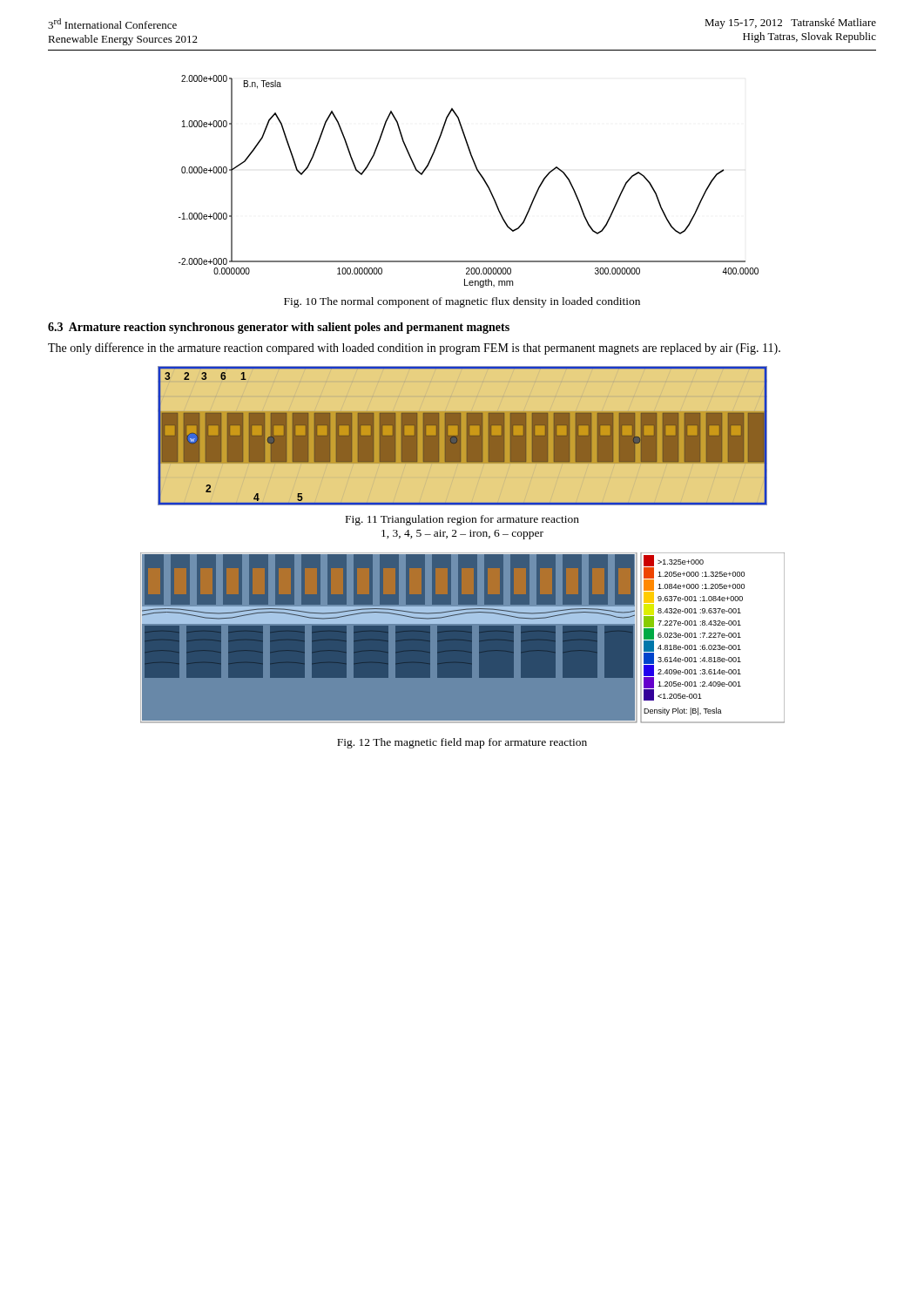Locate the text block starting "Fig. 10 The normal"
This screenshot has width=924, height=1307.
(x=462, y=301)
